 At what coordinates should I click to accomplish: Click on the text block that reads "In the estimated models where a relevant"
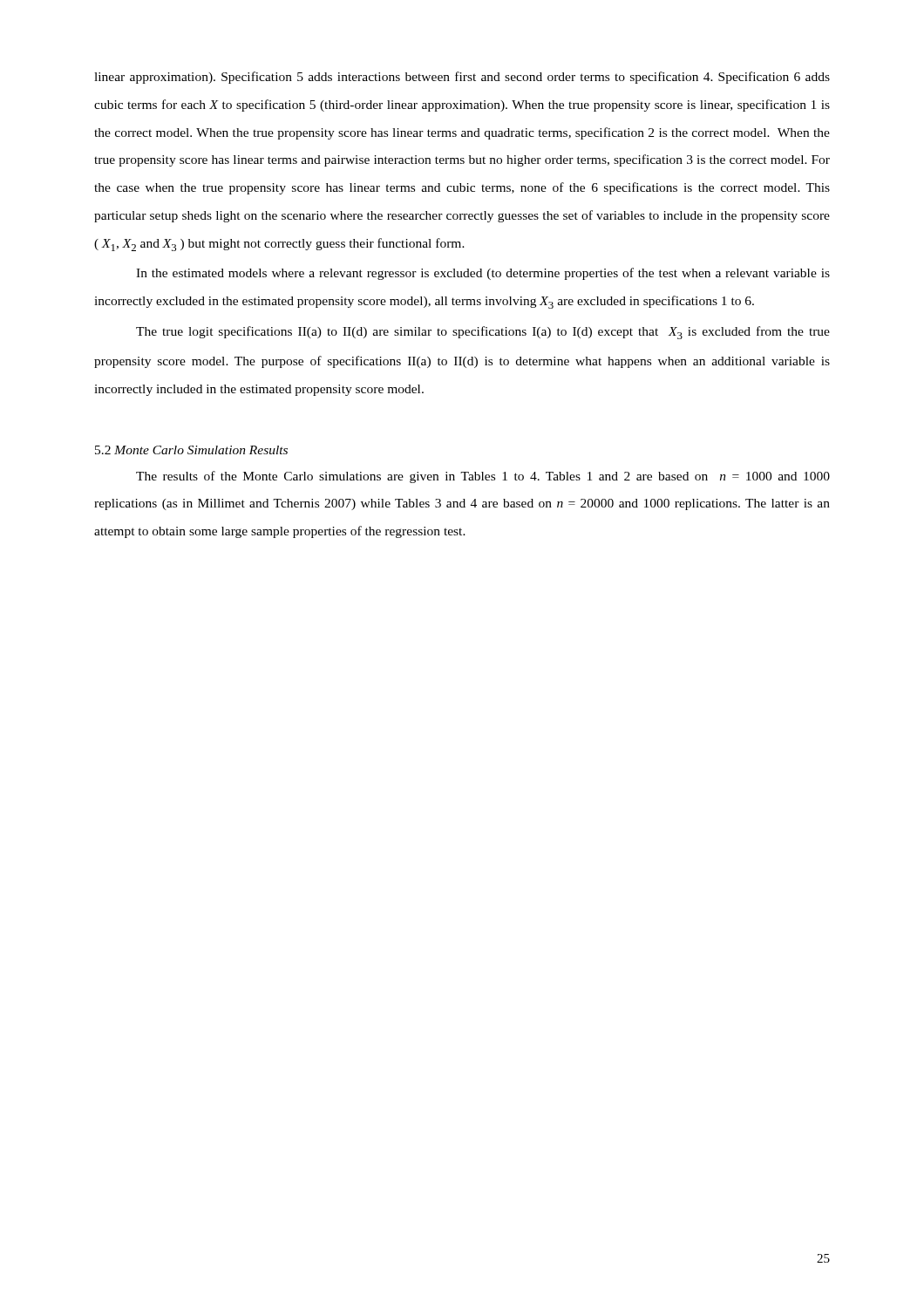(462, 288)
